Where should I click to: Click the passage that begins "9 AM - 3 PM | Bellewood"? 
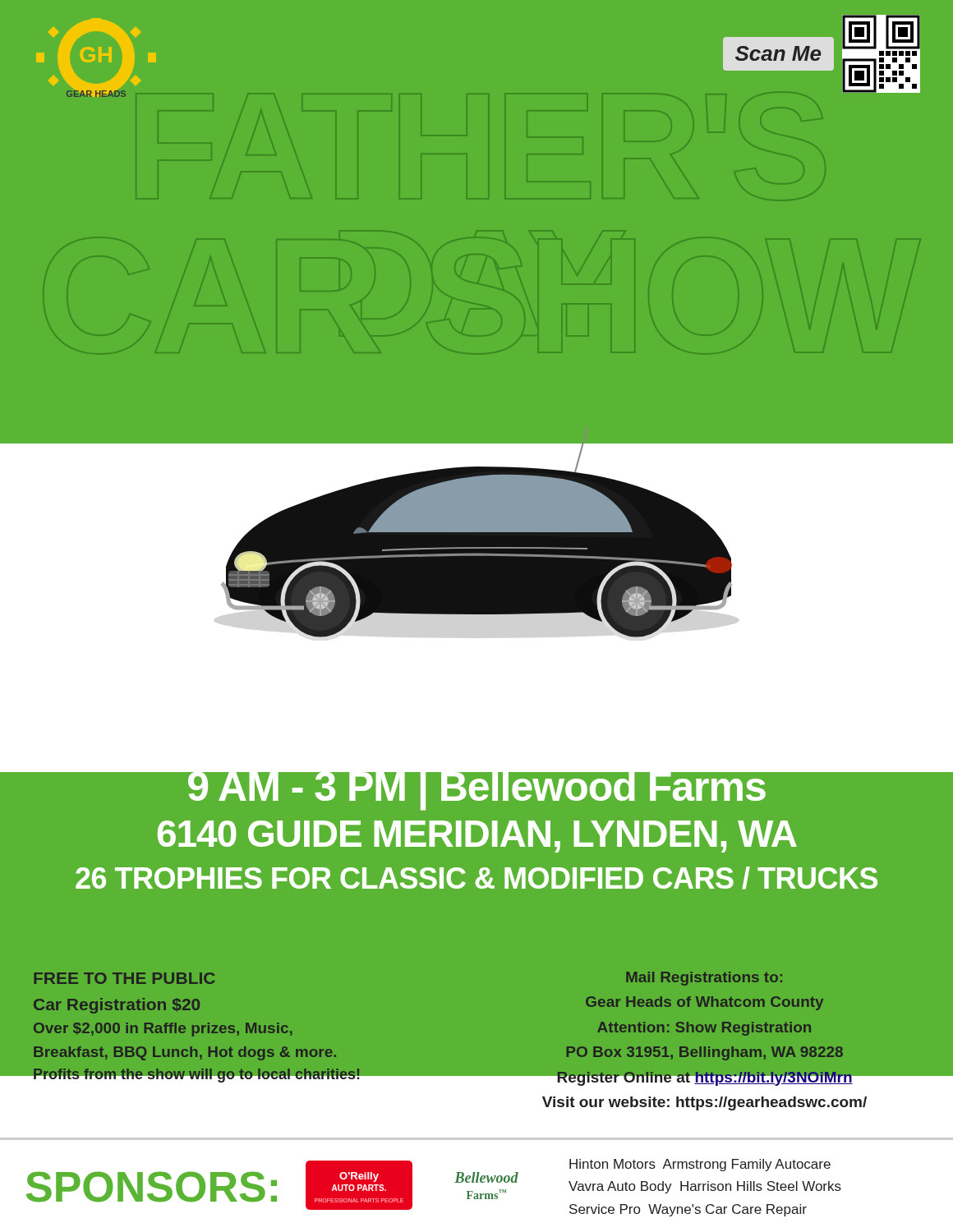476,787
